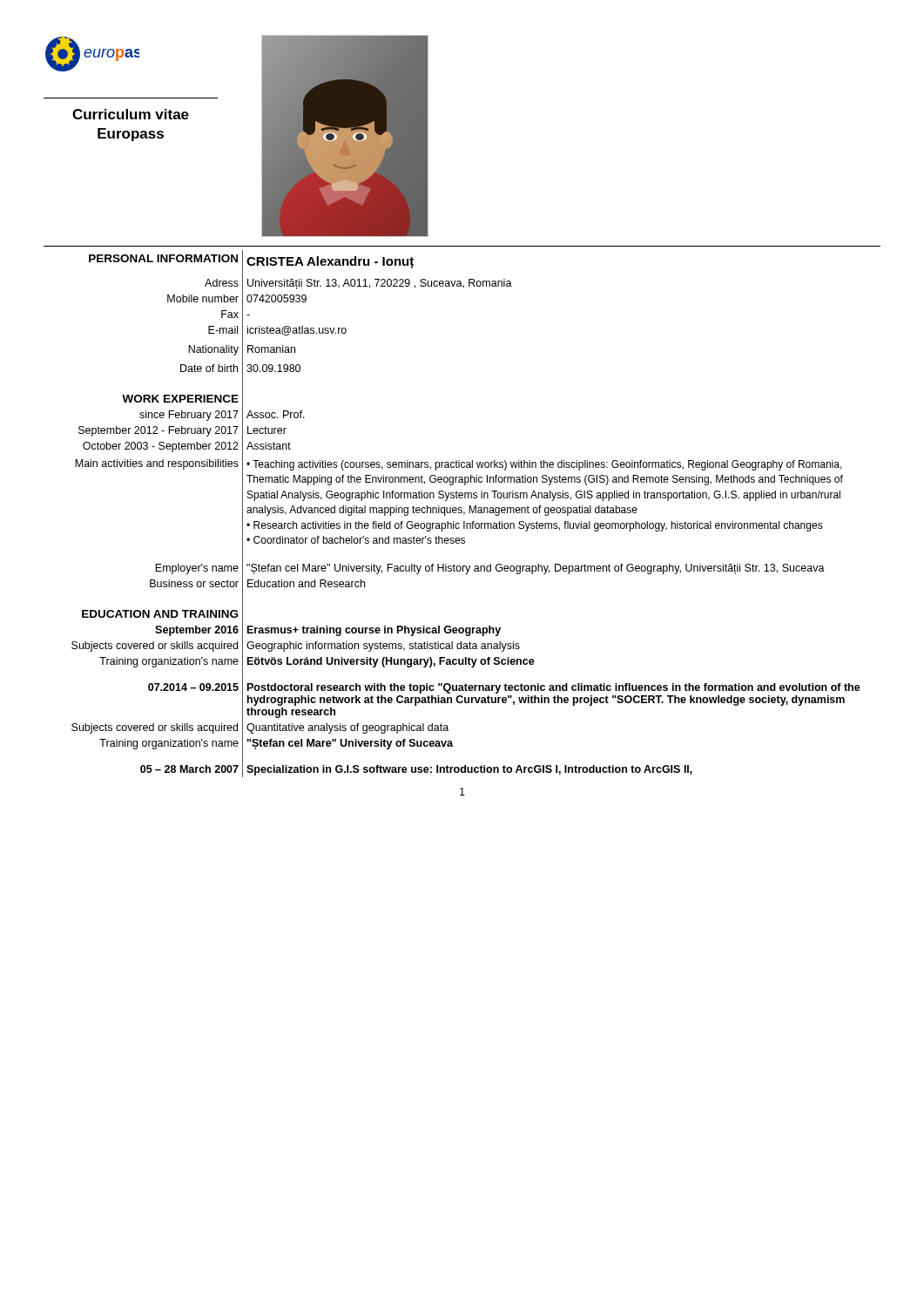The width and height of the screenshot is (924, 1307).
Task: Locate the block starting "Quantitative analysis of geographical data"
Action: (348, 728)
